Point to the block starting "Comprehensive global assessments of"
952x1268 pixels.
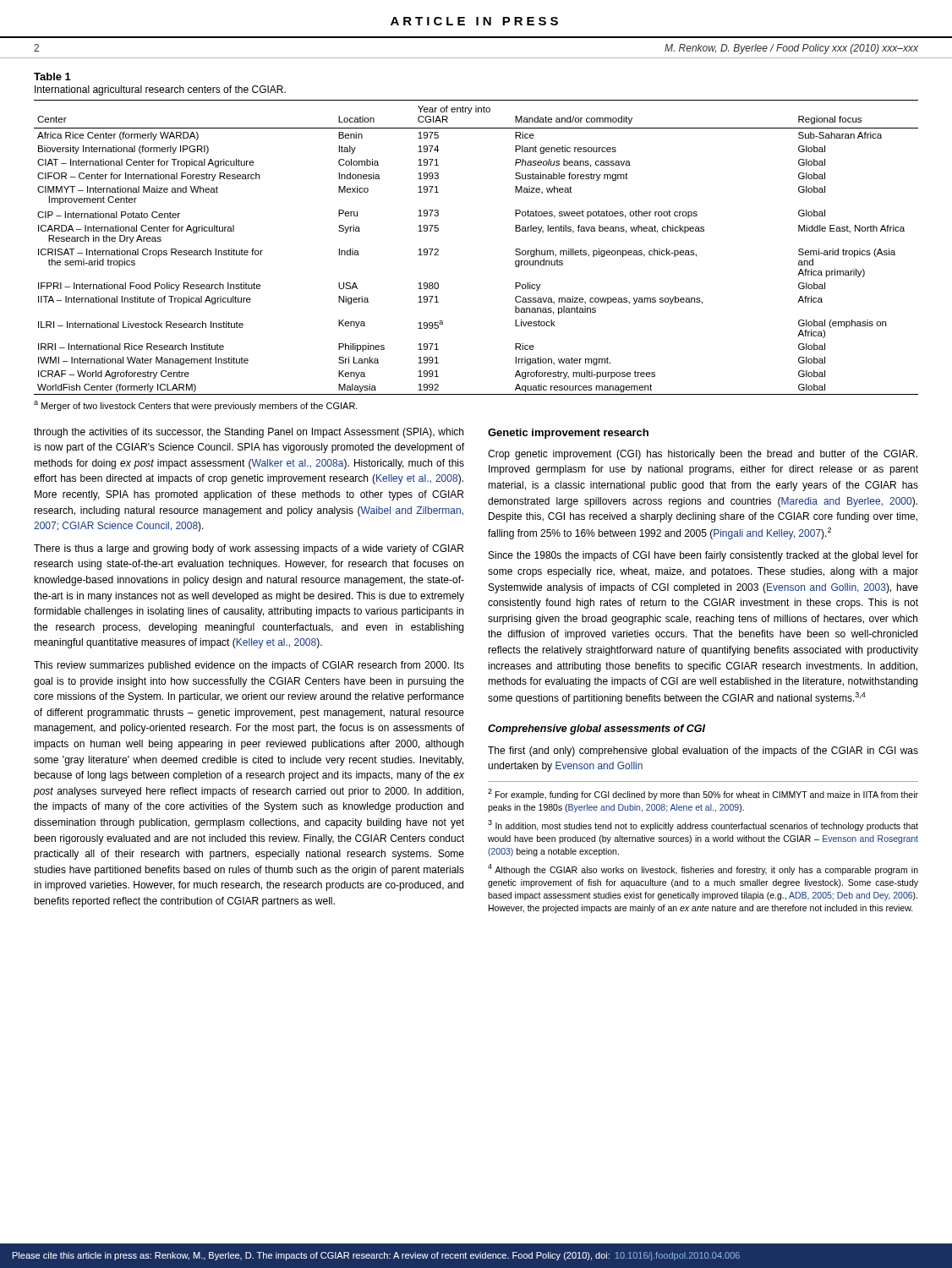pos(596,729)
